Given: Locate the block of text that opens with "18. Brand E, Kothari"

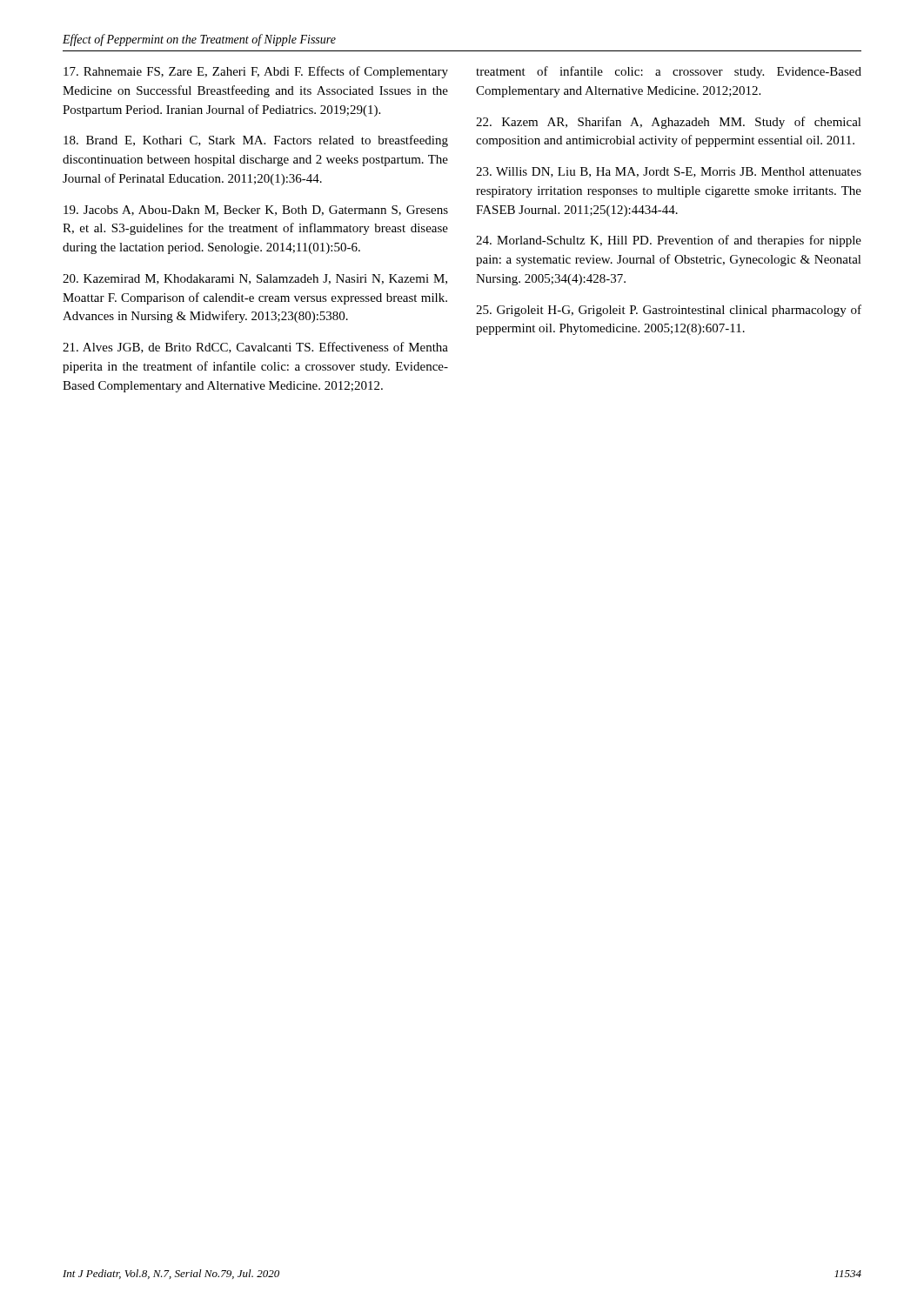Looking at the screenshot, I should (x=255, y=159).
